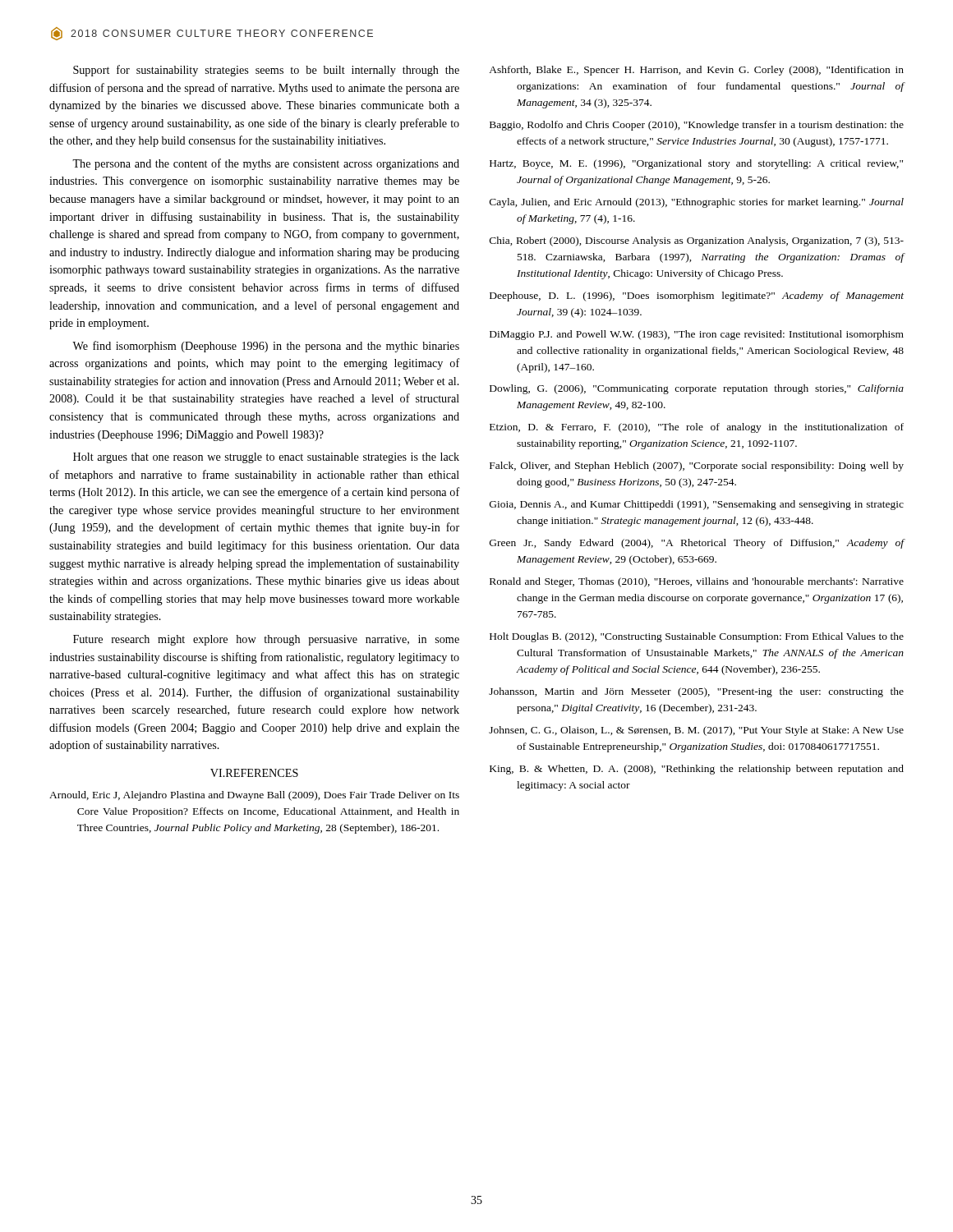This screenshot has height=1232, width=953.
Task: Select the list item that reads "King, B. & Whetten,"
Action: point(696,776)
